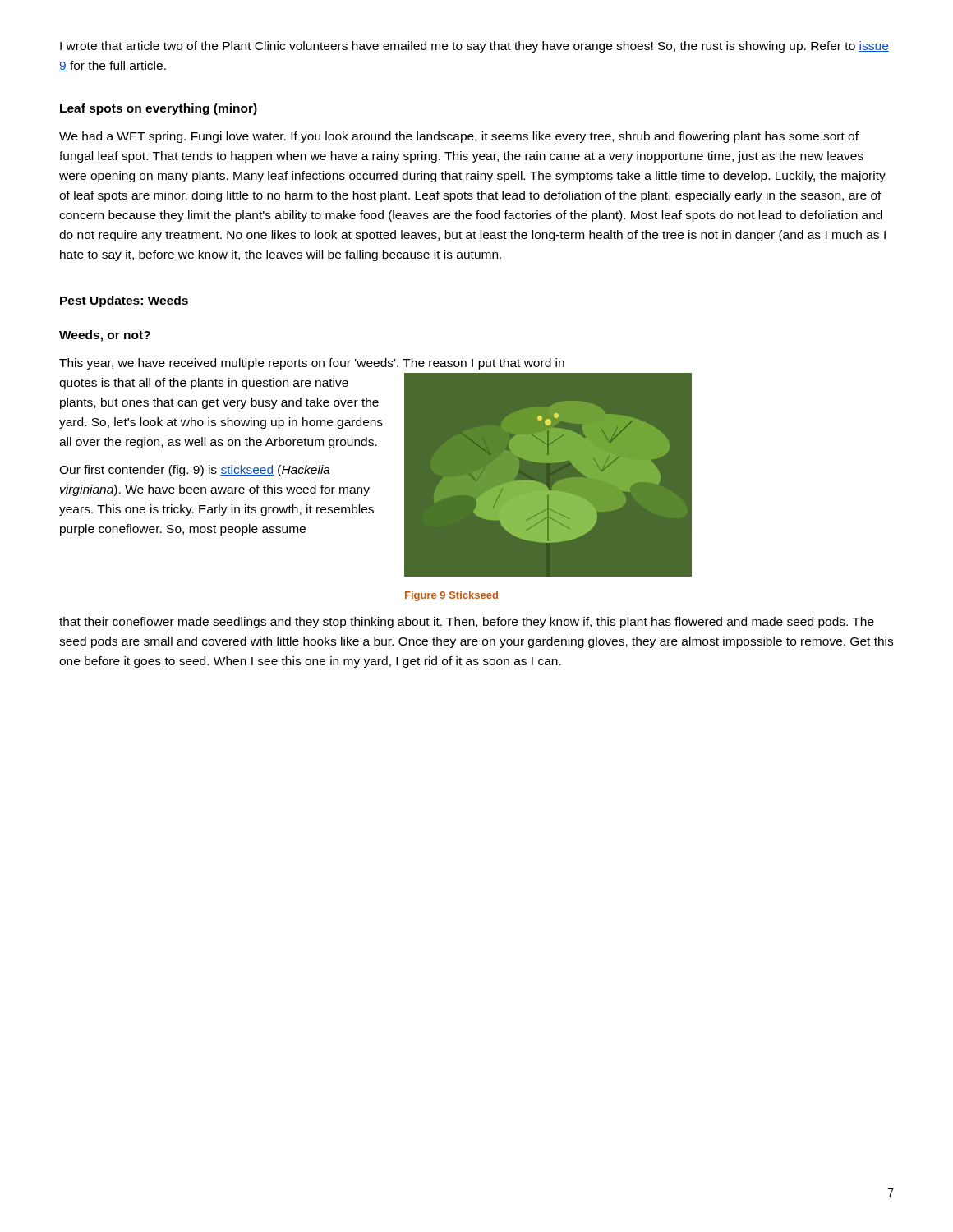Click on the section header containing "Leaf spots on everything (minor)"
This screenshot has width=953, height=1232.
(x=158, y=108)
